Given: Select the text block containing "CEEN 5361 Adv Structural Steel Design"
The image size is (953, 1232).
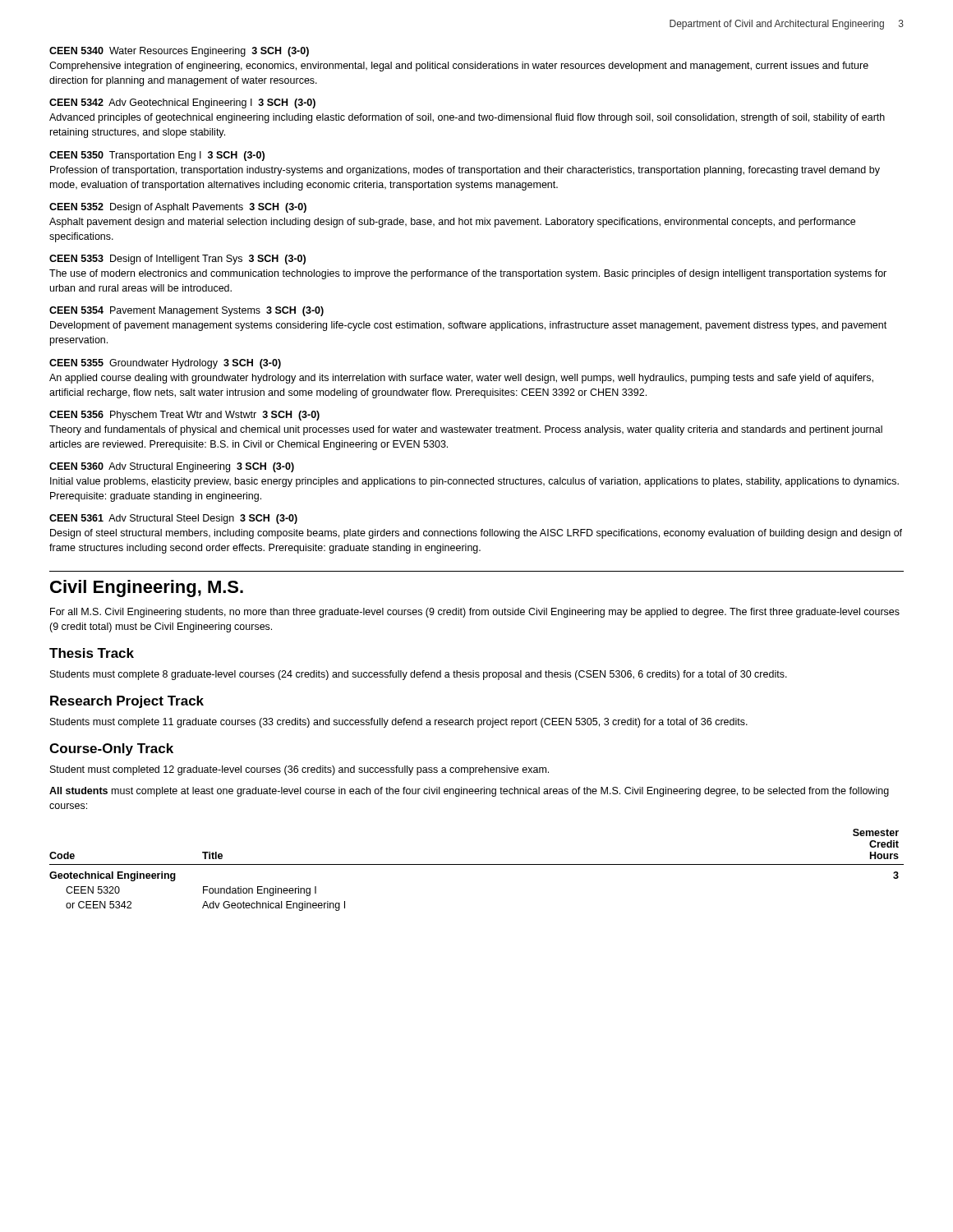Looking at the screenshot, I should (476, 534).
